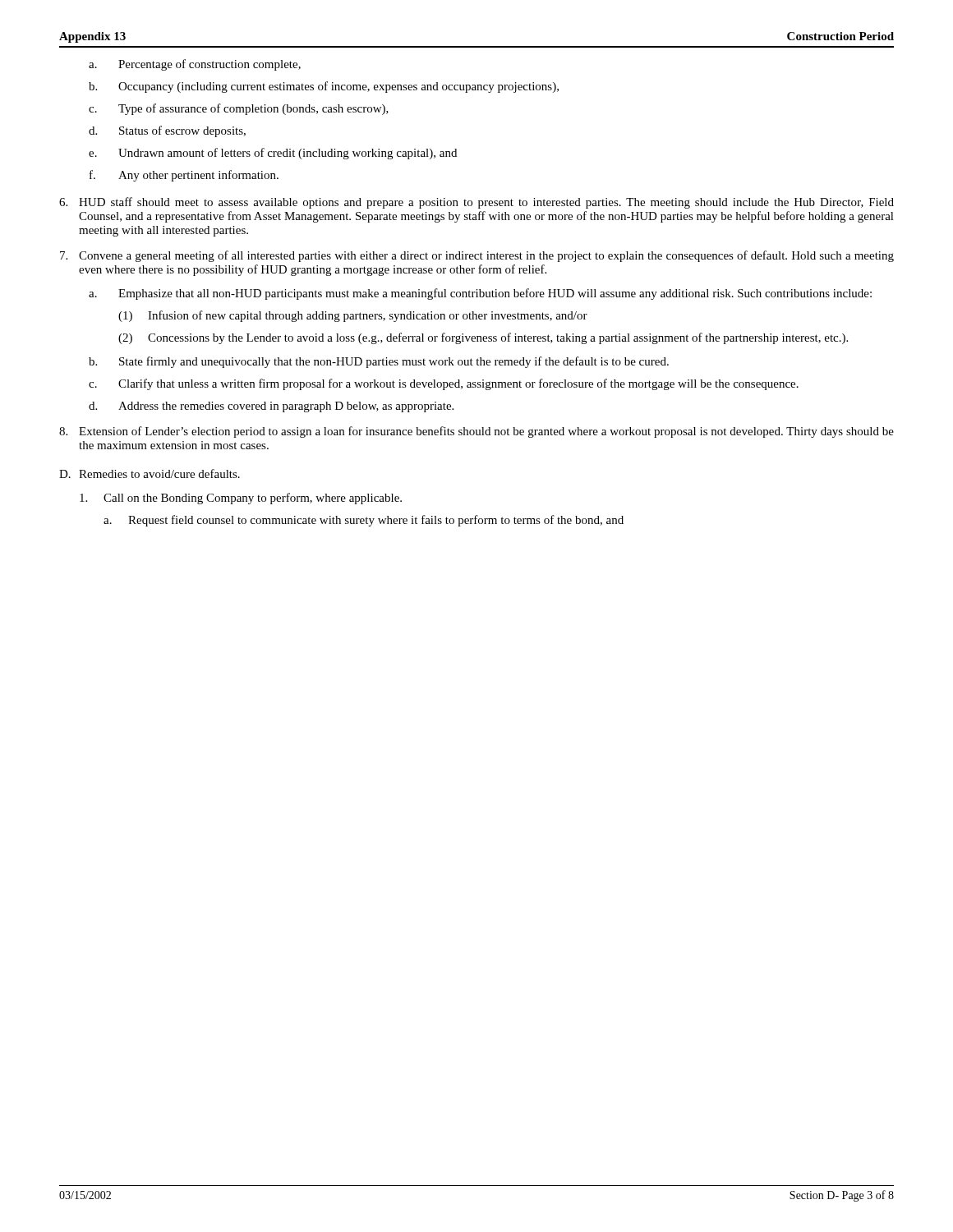
Task: Locate the list item with the text "d. Address the remedies covered in paragraph D"
Action: [271, 407]
